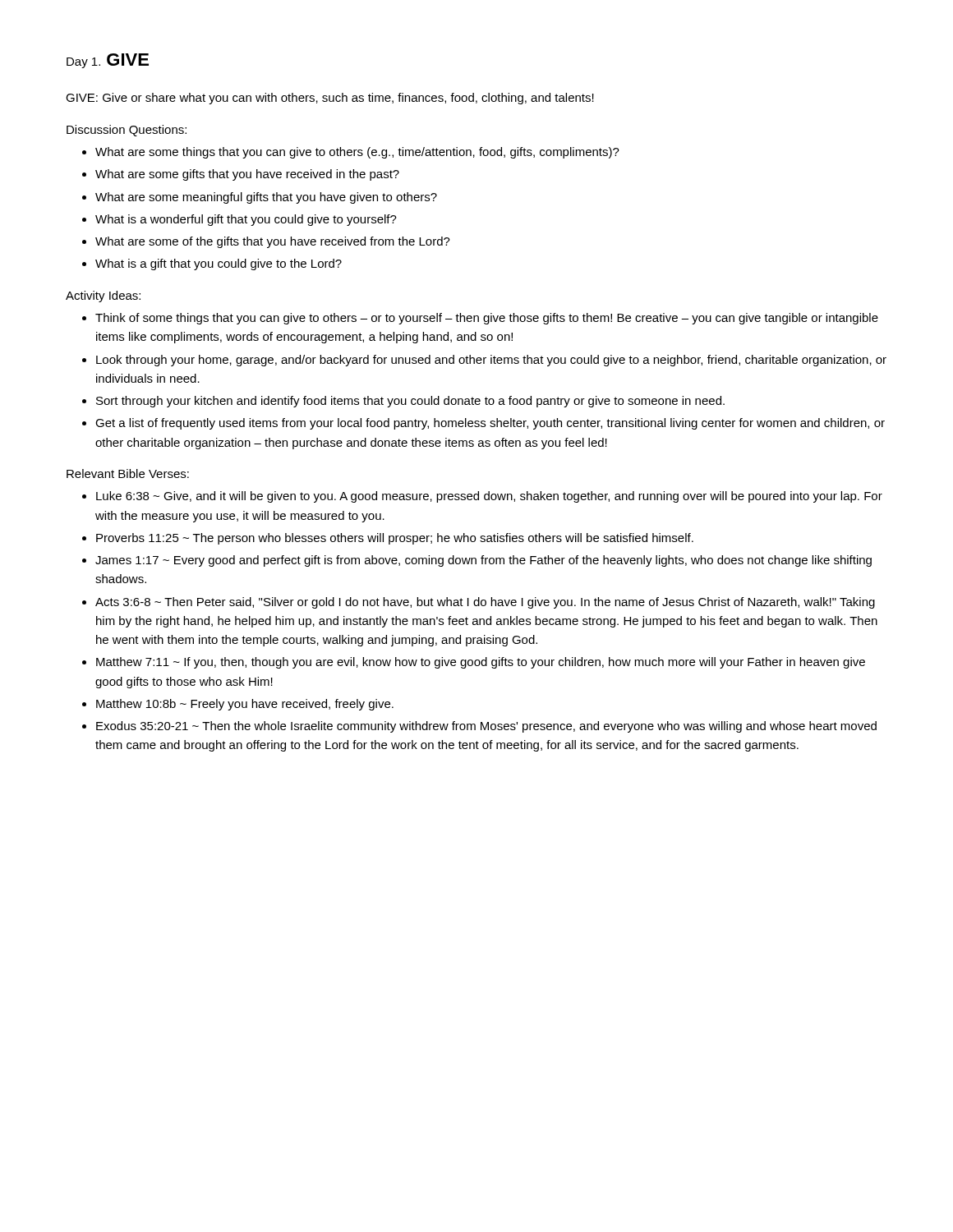Viewport: 953px width, 1232px height.
Task: Point to the passage starting "Relevant Bible Verses:"
Action: pos(128,473)
